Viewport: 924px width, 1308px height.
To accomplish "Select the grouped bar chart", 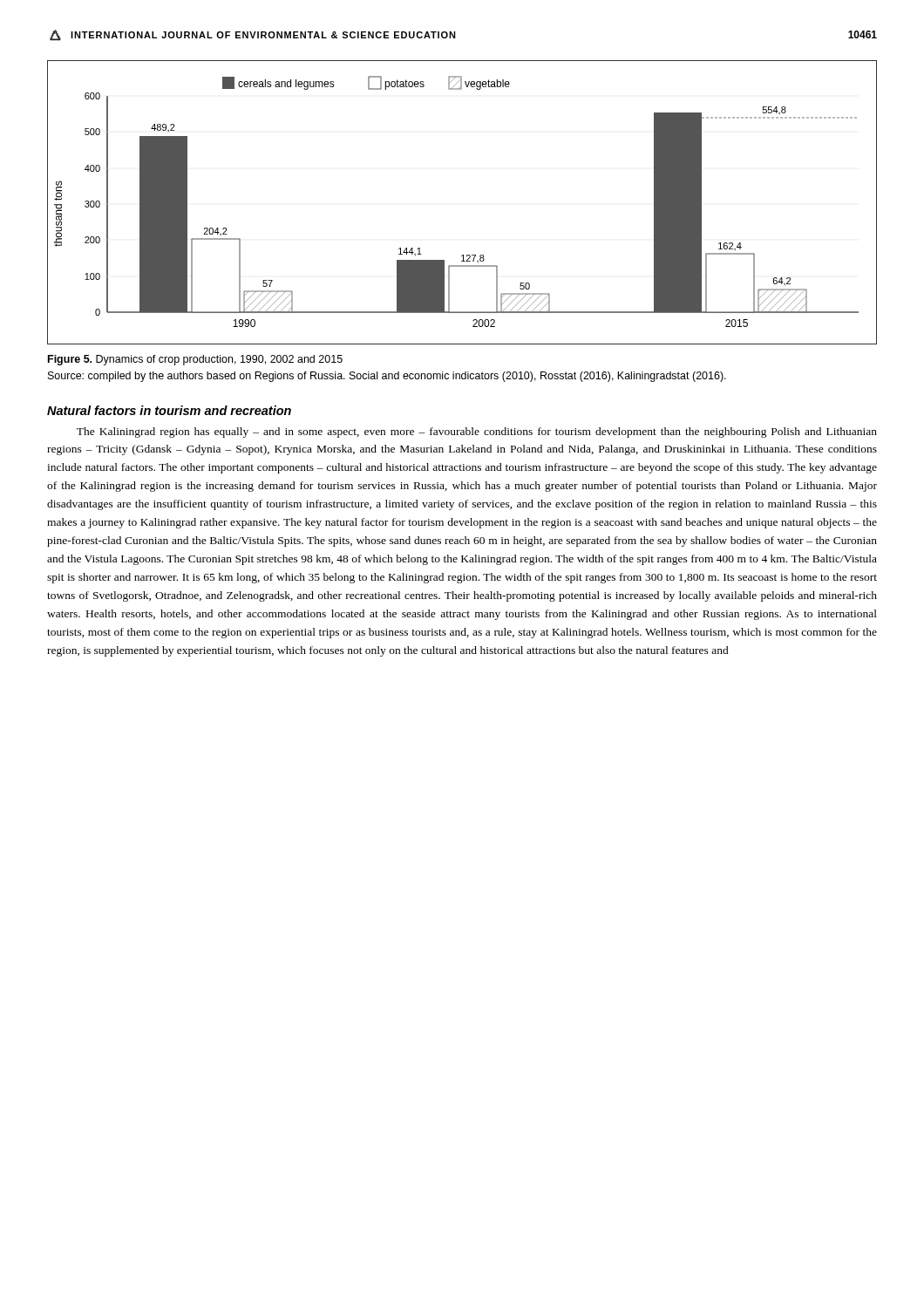I will (x=462, y=202).
